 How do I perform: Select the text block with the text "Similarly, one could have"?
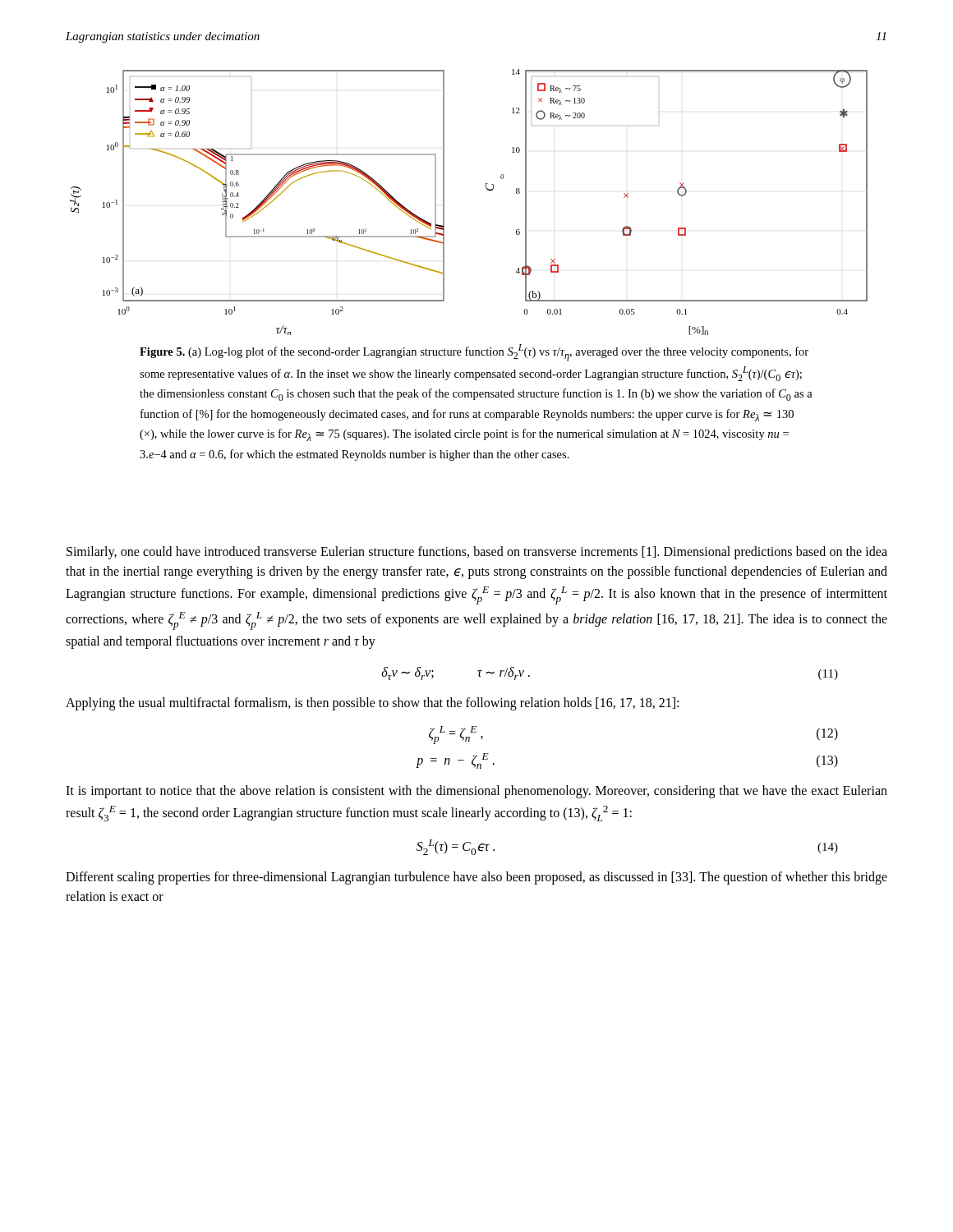[476, 596]
